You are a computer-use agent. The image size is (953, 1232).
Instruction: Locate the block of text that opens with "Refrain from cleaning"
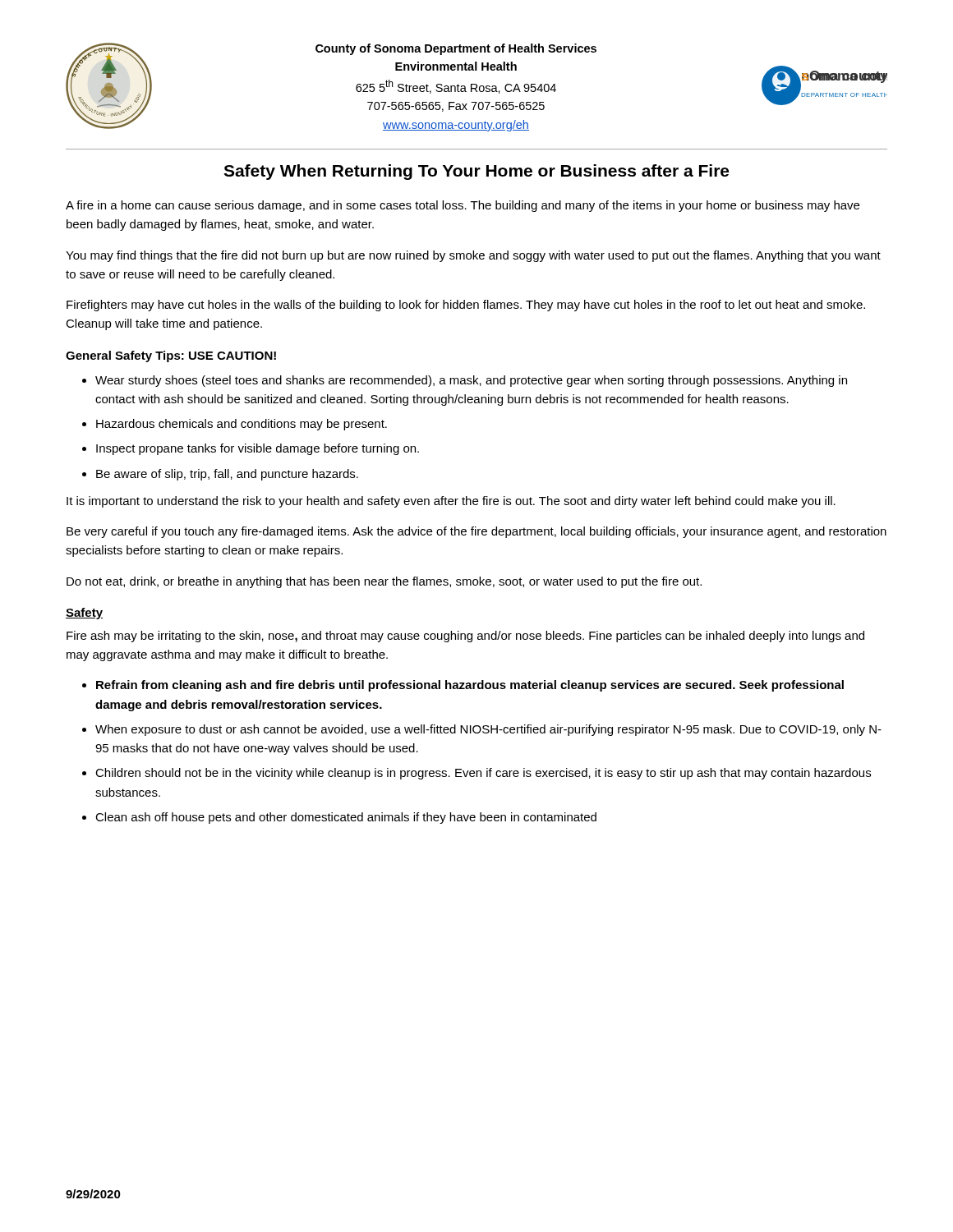[470, 694]
